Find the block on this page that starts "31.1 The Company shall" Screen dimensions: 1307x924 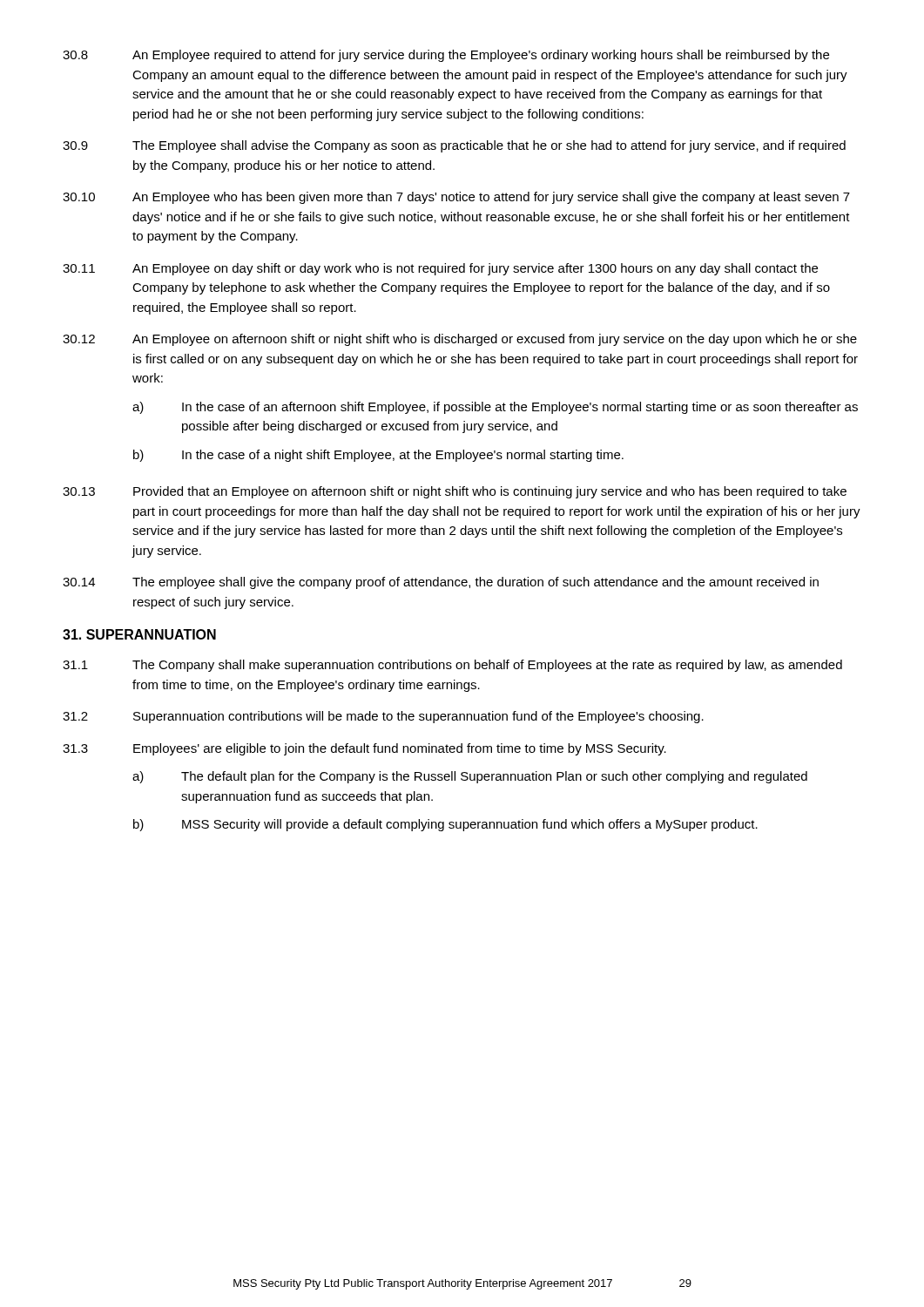[x=462, y=675]
